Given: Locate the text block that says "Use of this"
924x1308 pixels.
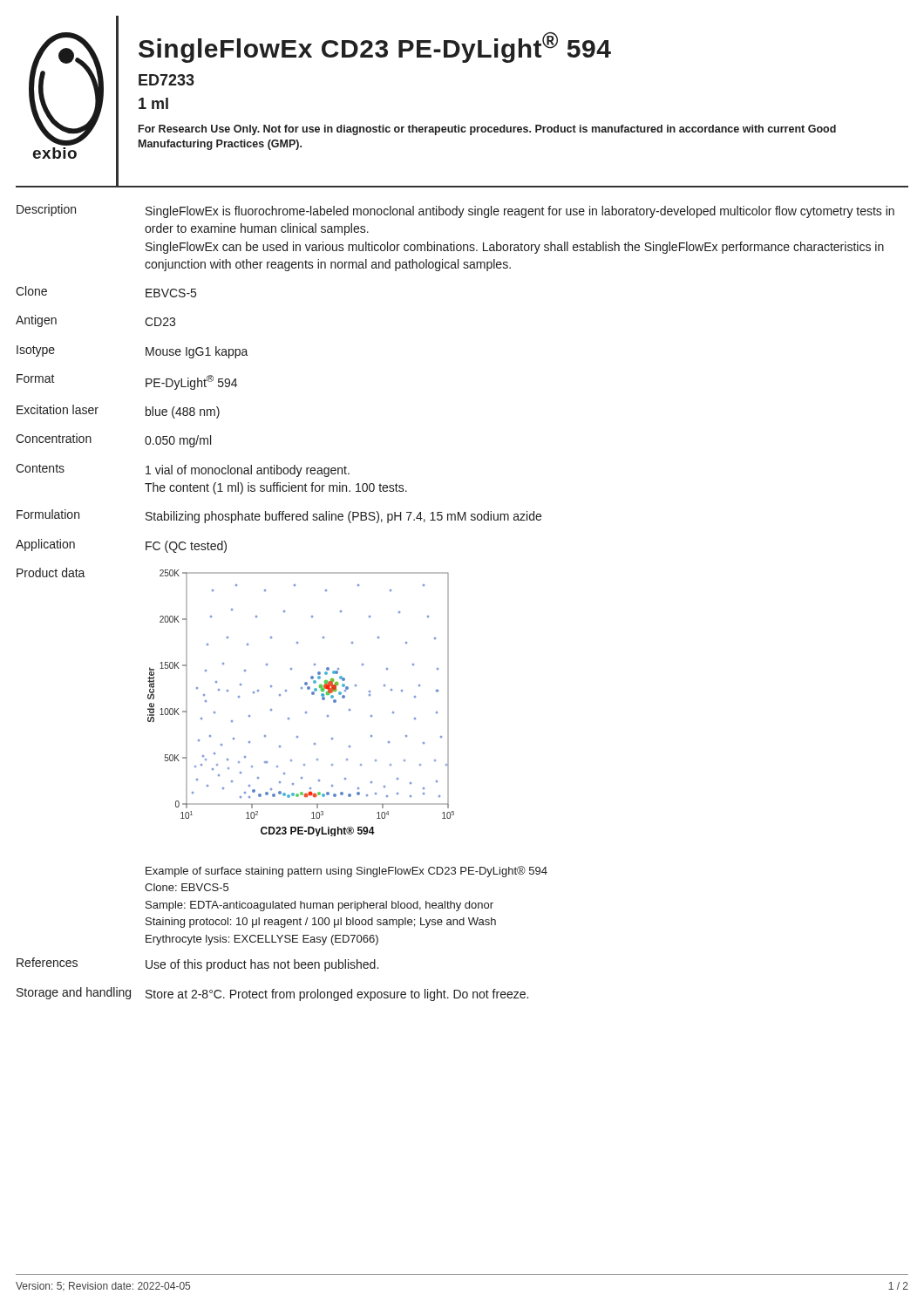Looking at the screenshot, I should point(262,965).
